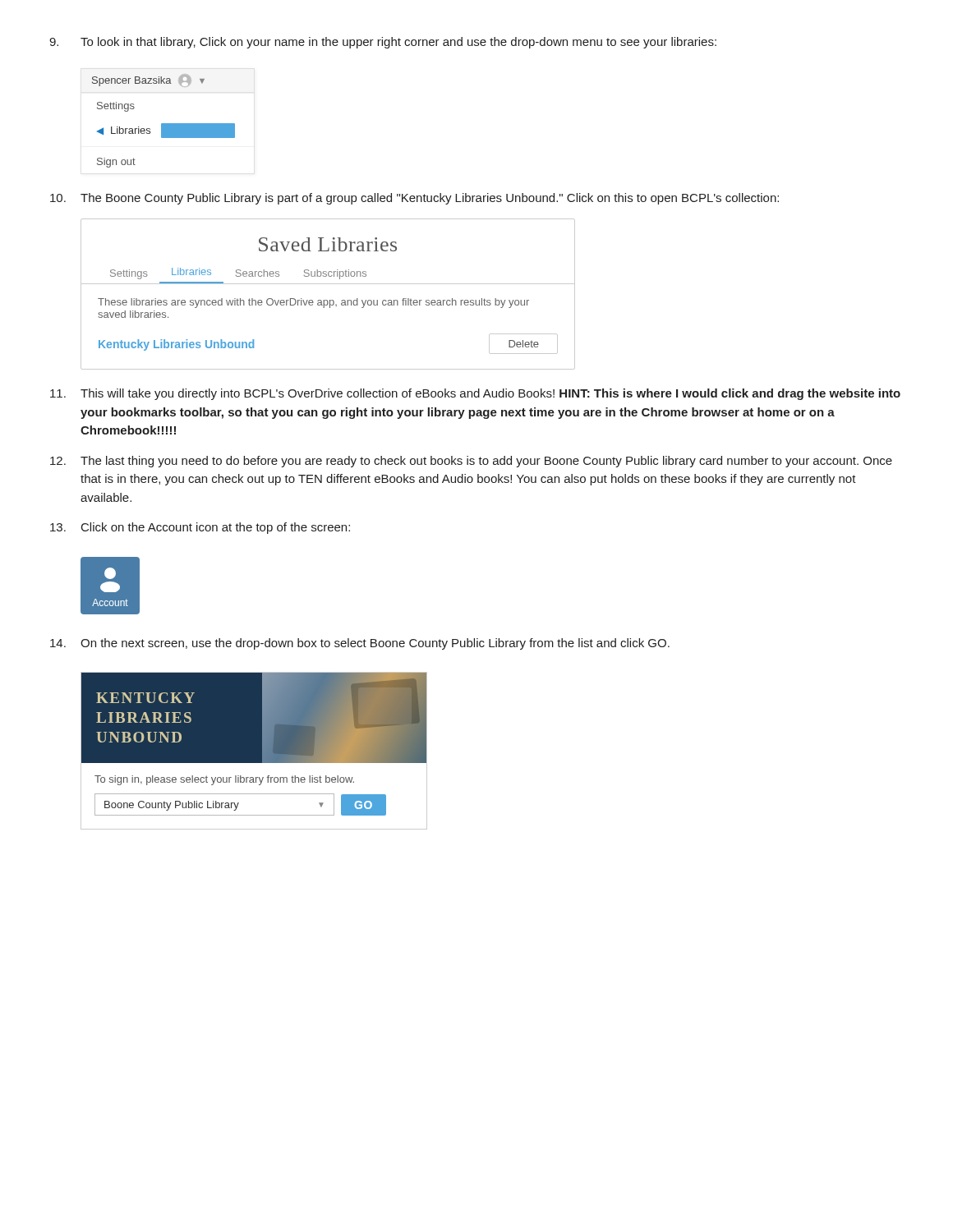Where is the passage that starts "9. To look"?

tap(476, 42)
